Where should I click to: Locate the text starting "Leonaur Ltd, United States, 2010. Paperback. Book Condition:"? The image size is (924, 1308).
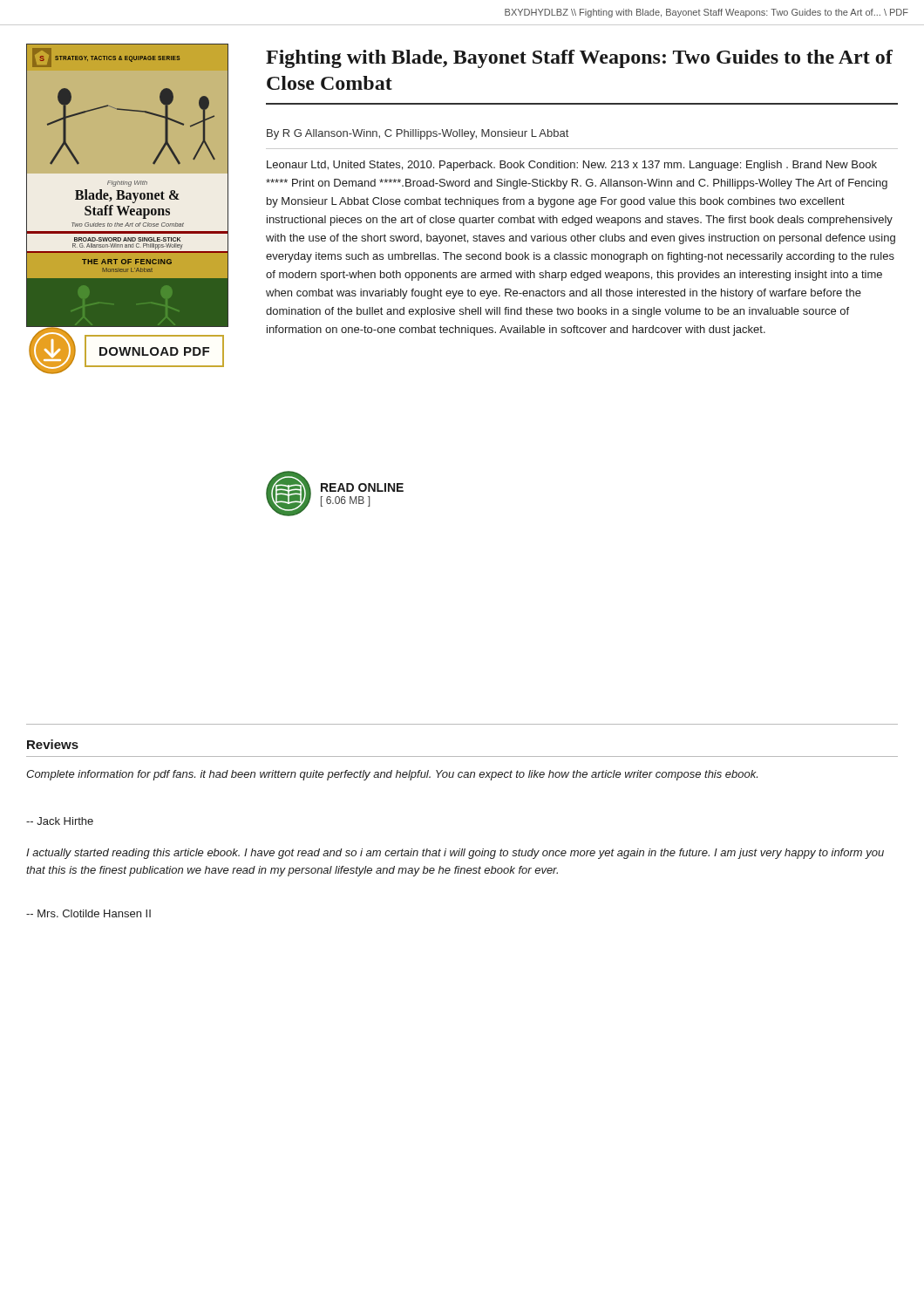581,247
